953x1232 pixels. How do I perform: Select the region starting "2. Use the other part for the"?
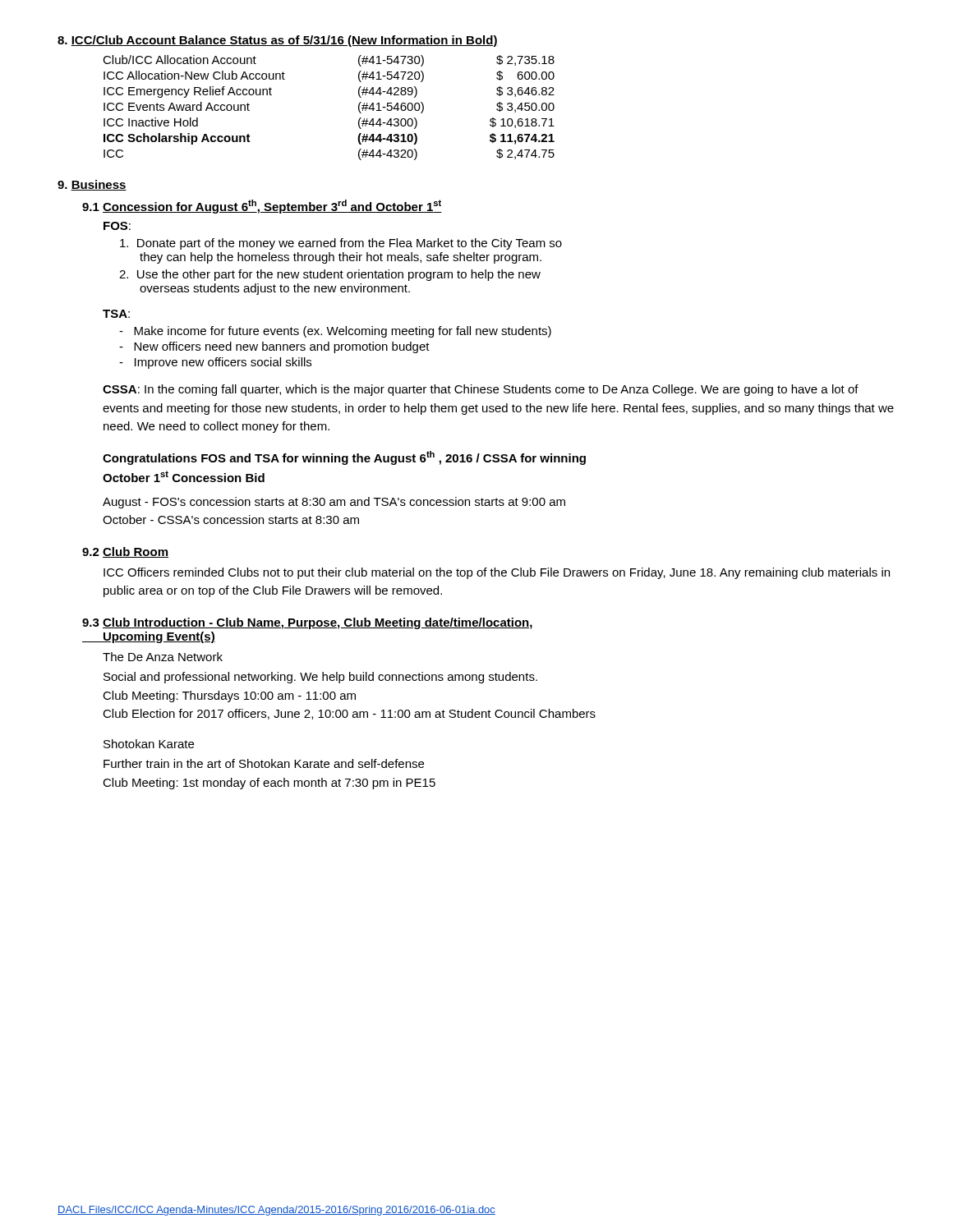pos(330,281)
